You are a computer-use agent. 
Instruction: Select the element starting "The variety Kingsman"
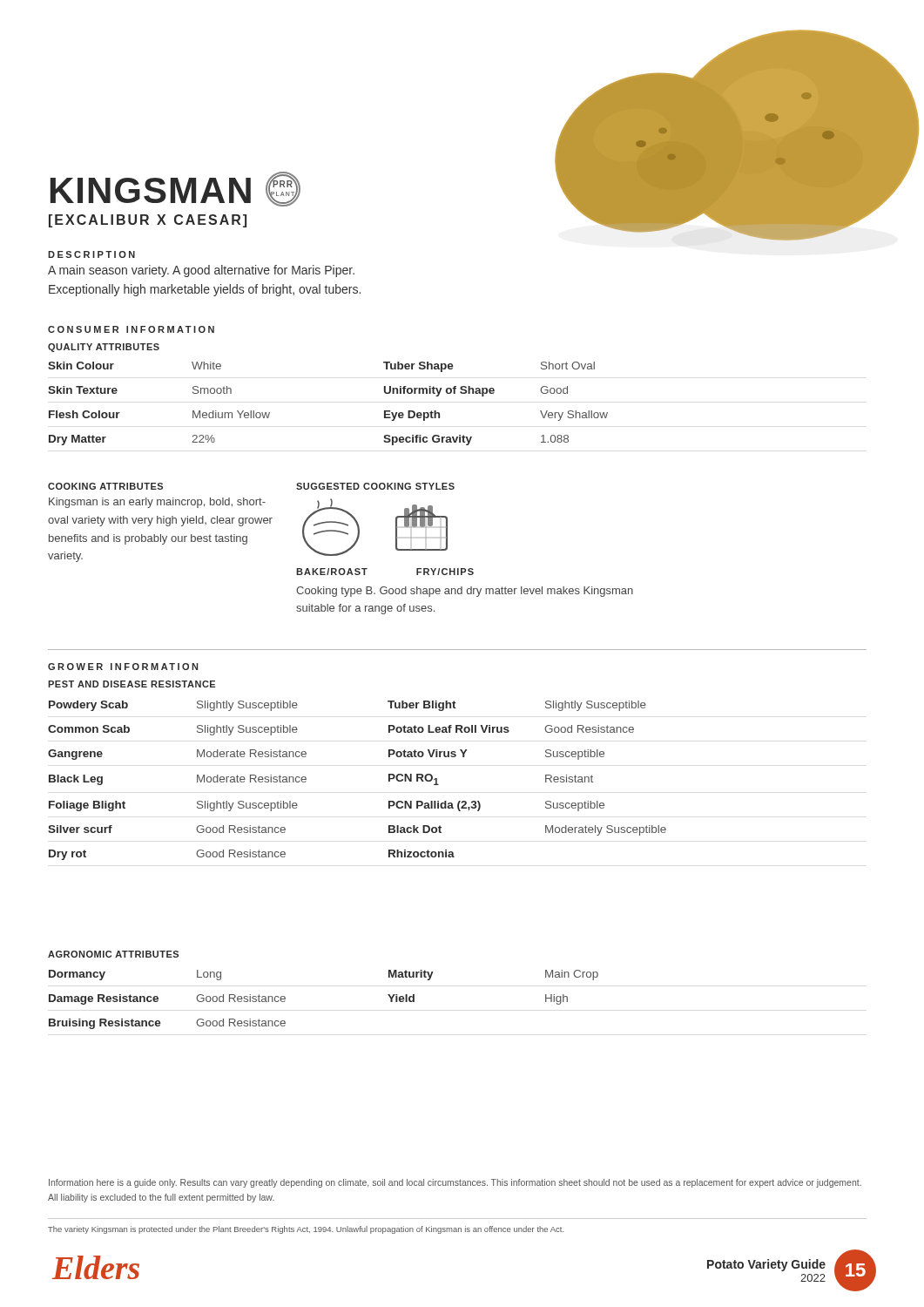306,1229
